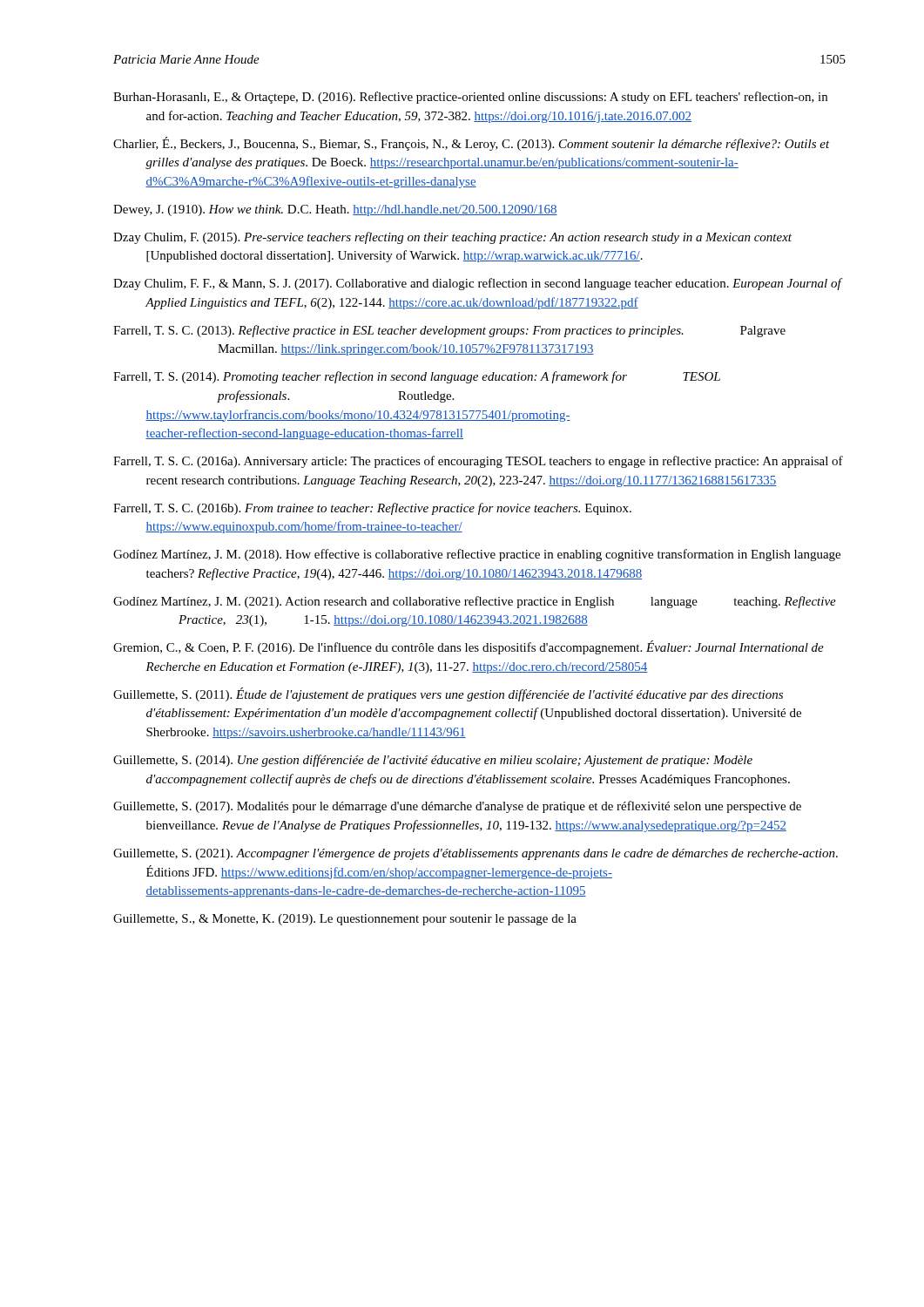Point to the block beginning "Guillemette, S. (2017). Modalités pour le démarrage"
This screenshot has width=924, height=1307.
click(x=457, y=816)
